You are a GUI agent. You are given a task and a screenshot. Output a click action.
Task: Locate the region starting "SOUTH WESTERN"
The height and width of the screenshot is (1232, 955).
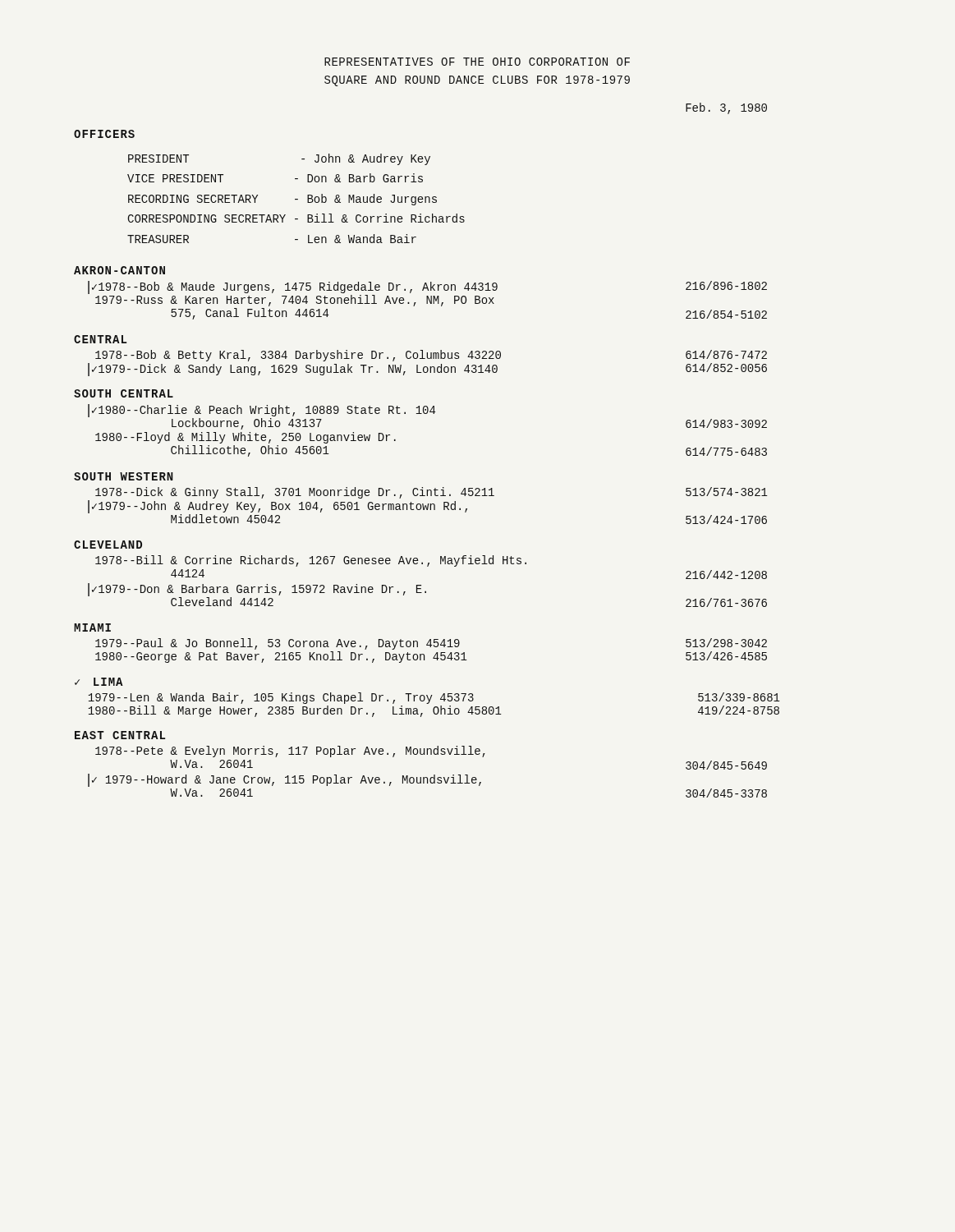124,477
